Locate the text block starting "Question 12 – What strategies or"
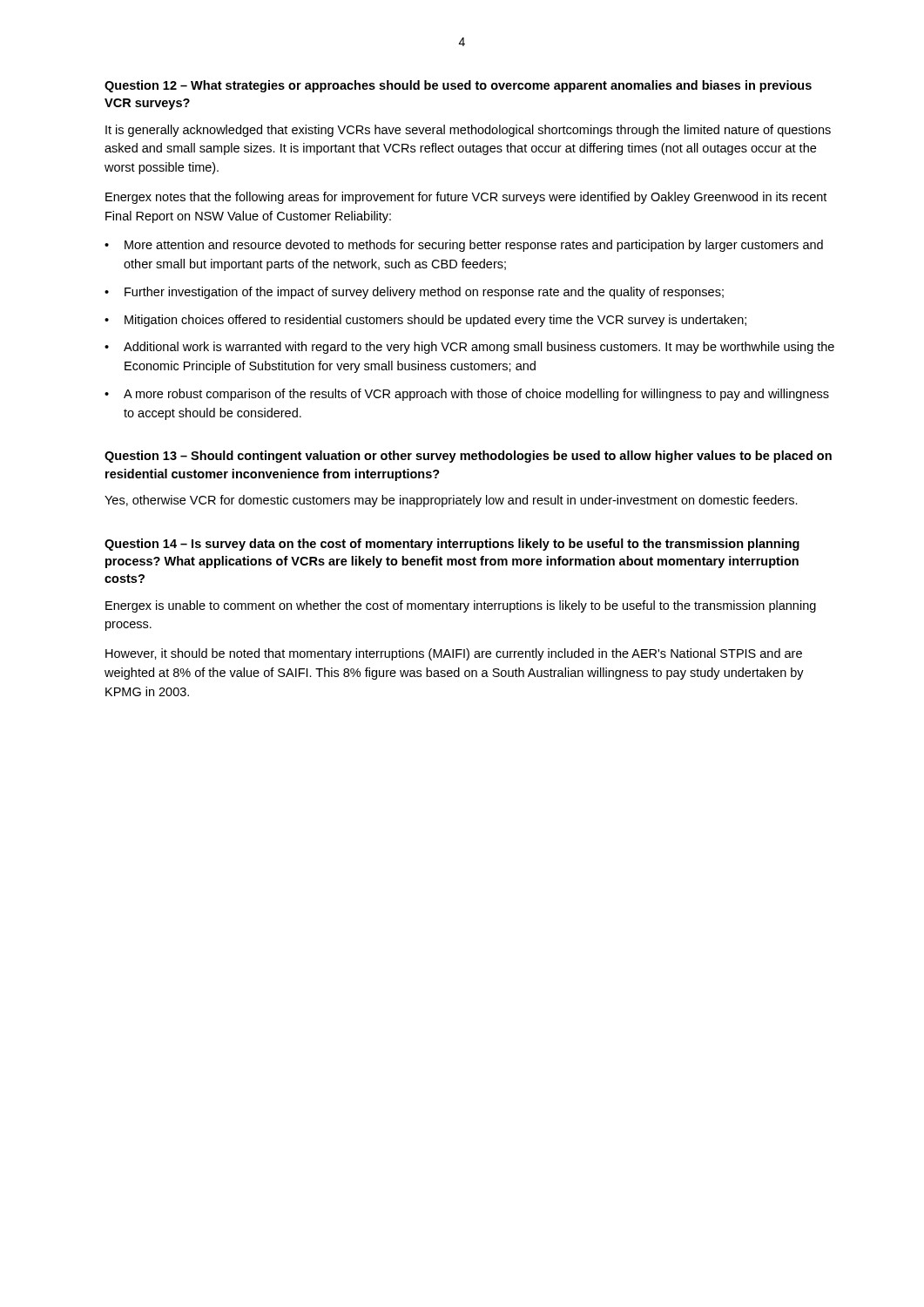The image size is (924, 1307). 458,94
